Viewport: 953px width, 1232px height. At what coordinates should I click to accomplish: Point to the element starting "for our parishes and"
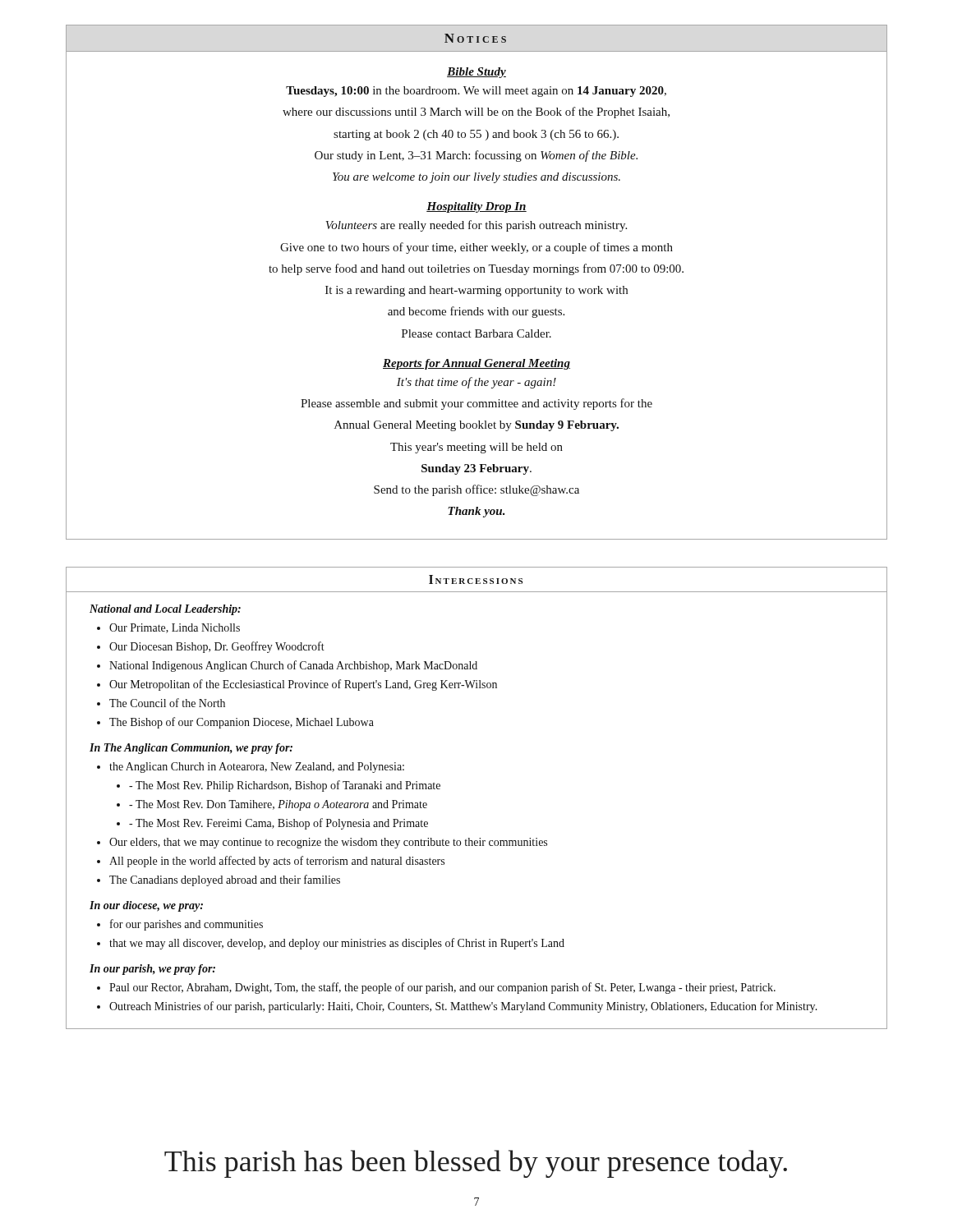pyautogui.click(x=186, y=924)
